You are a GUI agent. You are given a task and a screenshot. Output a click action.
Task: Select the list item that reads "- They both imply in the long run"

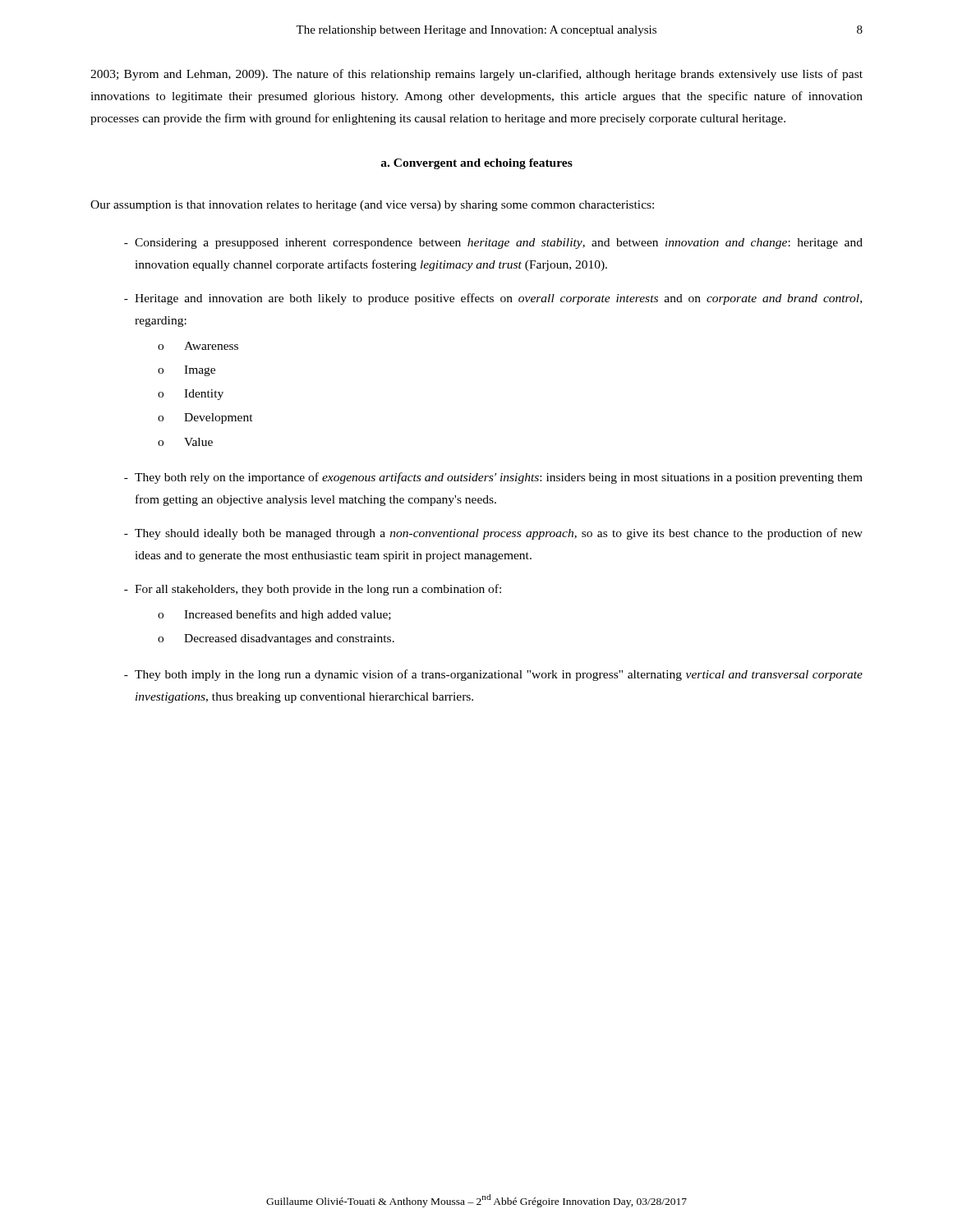click(x=476, y=685)
